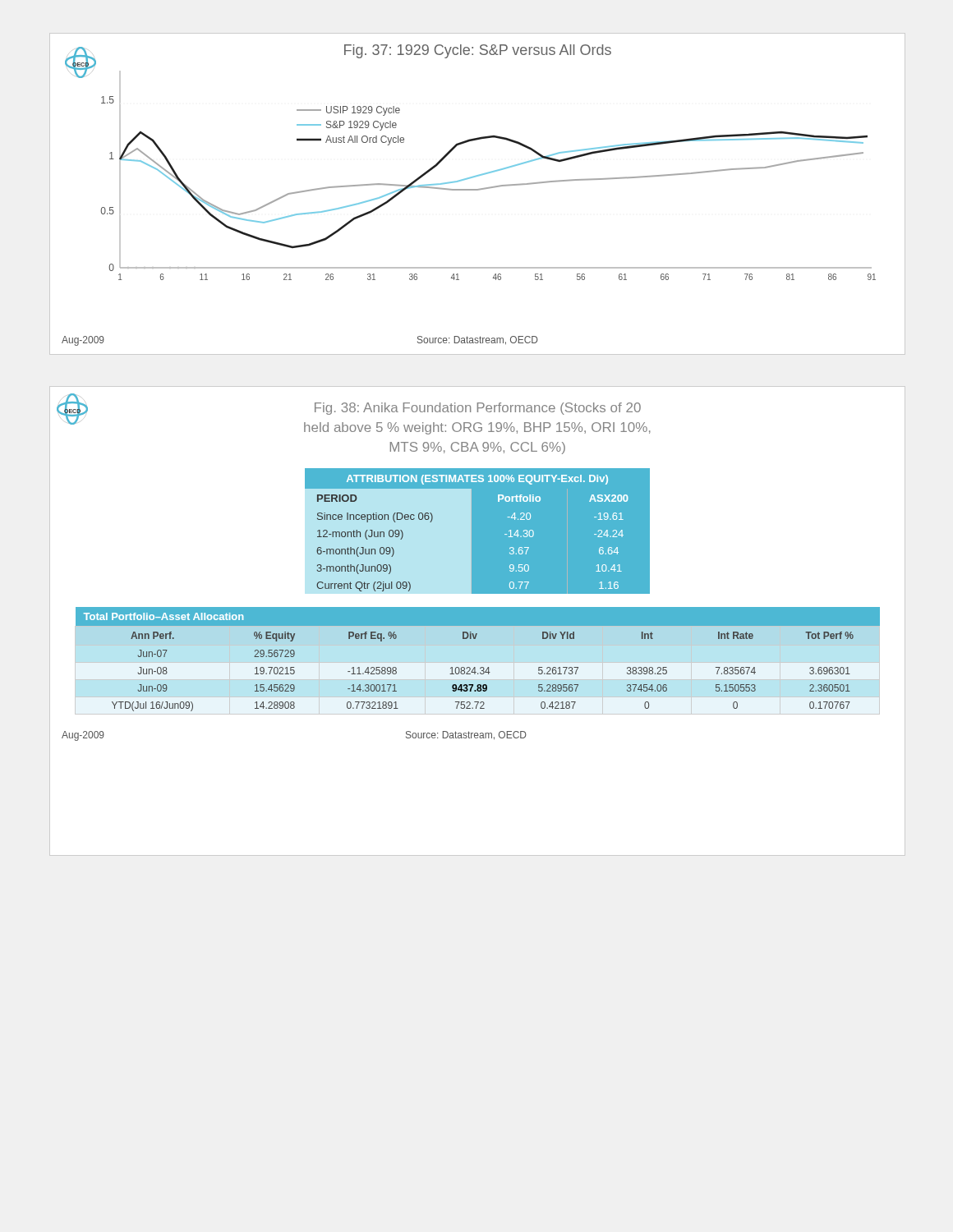Locate the text block starting "Source: Datastream, OECD"
Viewport: 953px width, 1232px height.
tap(466, 735)
